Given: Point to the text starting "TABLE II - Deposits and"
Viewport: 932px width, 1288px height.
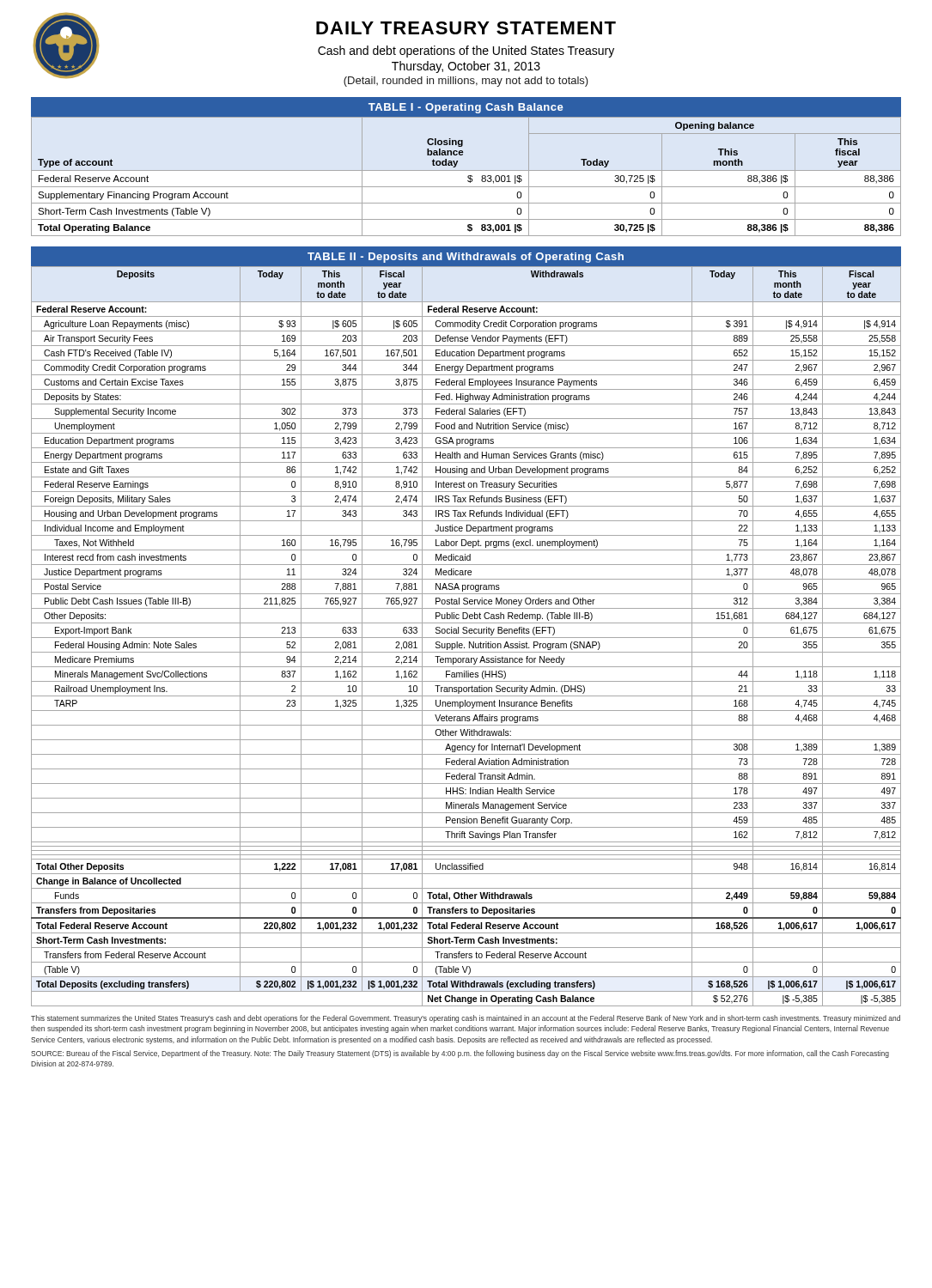Looking at the screenshot, I should (466, 256).
